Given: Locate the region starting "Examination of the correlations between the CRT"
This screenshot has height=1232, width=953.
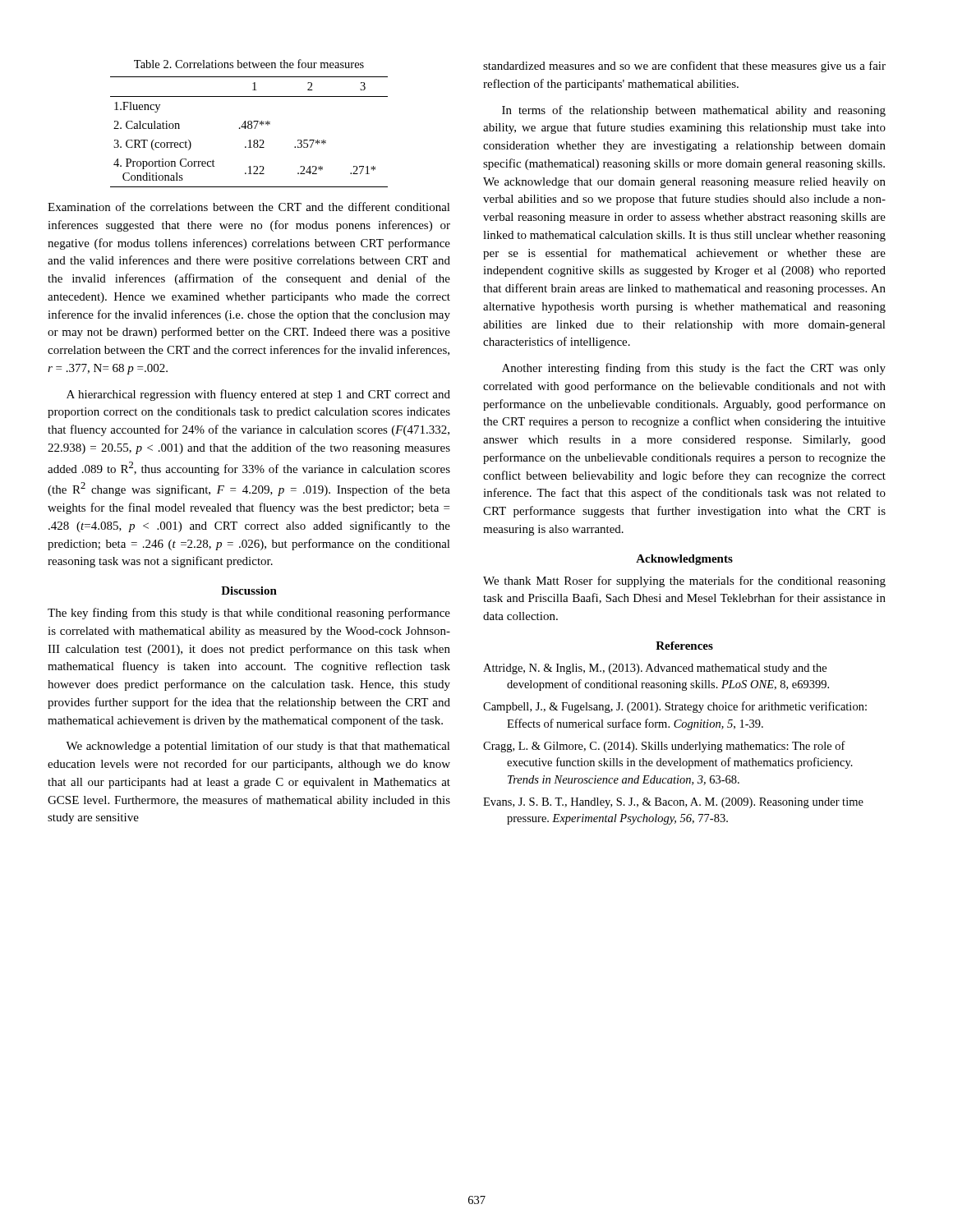Looking at the screenshot, I should 249,287.
